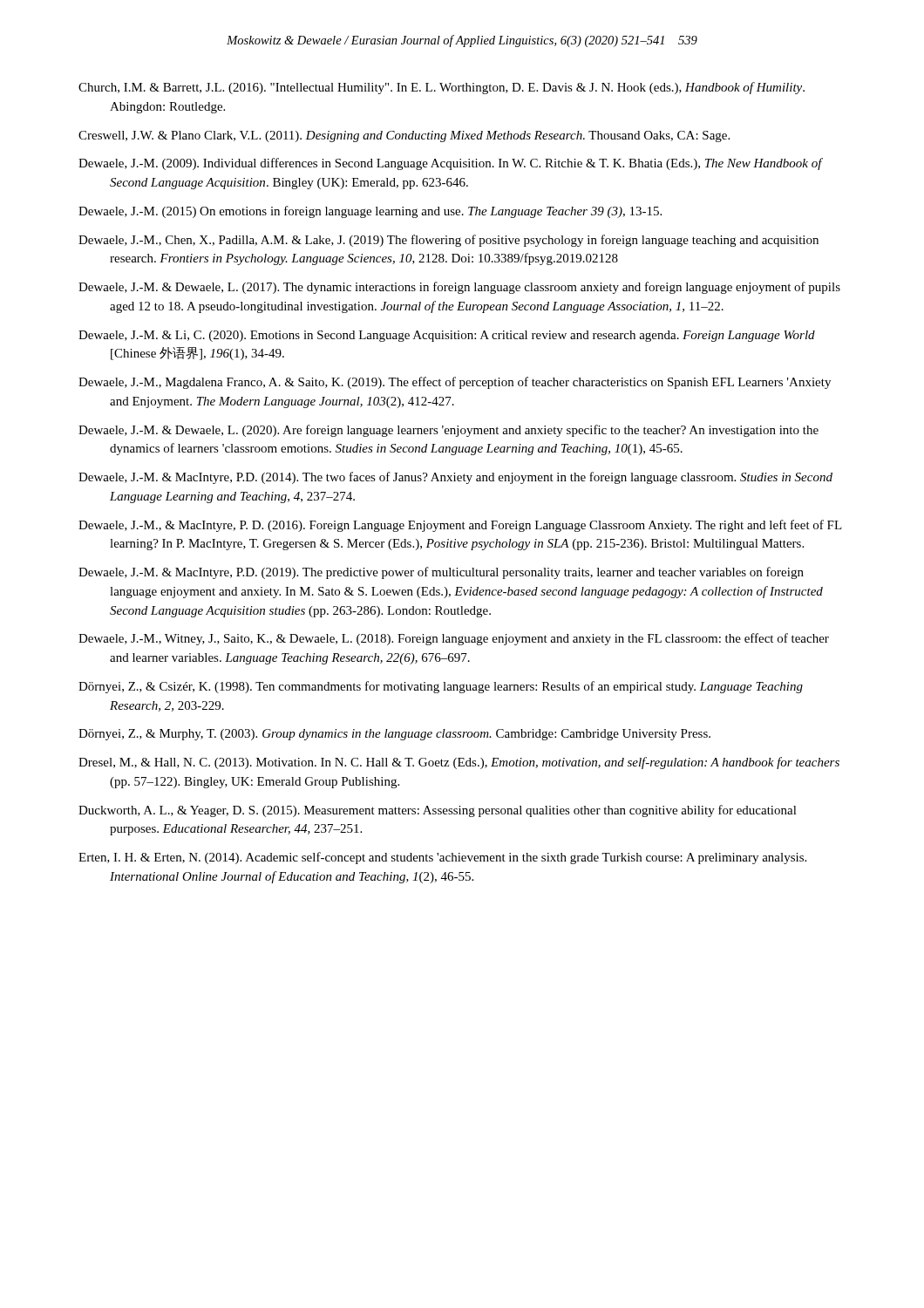924x1308 pixels.
Task: Locate the list item that reads "Dörnyei, Z., & Murphy, T. (2003). Group"
Action: [395, 734]
